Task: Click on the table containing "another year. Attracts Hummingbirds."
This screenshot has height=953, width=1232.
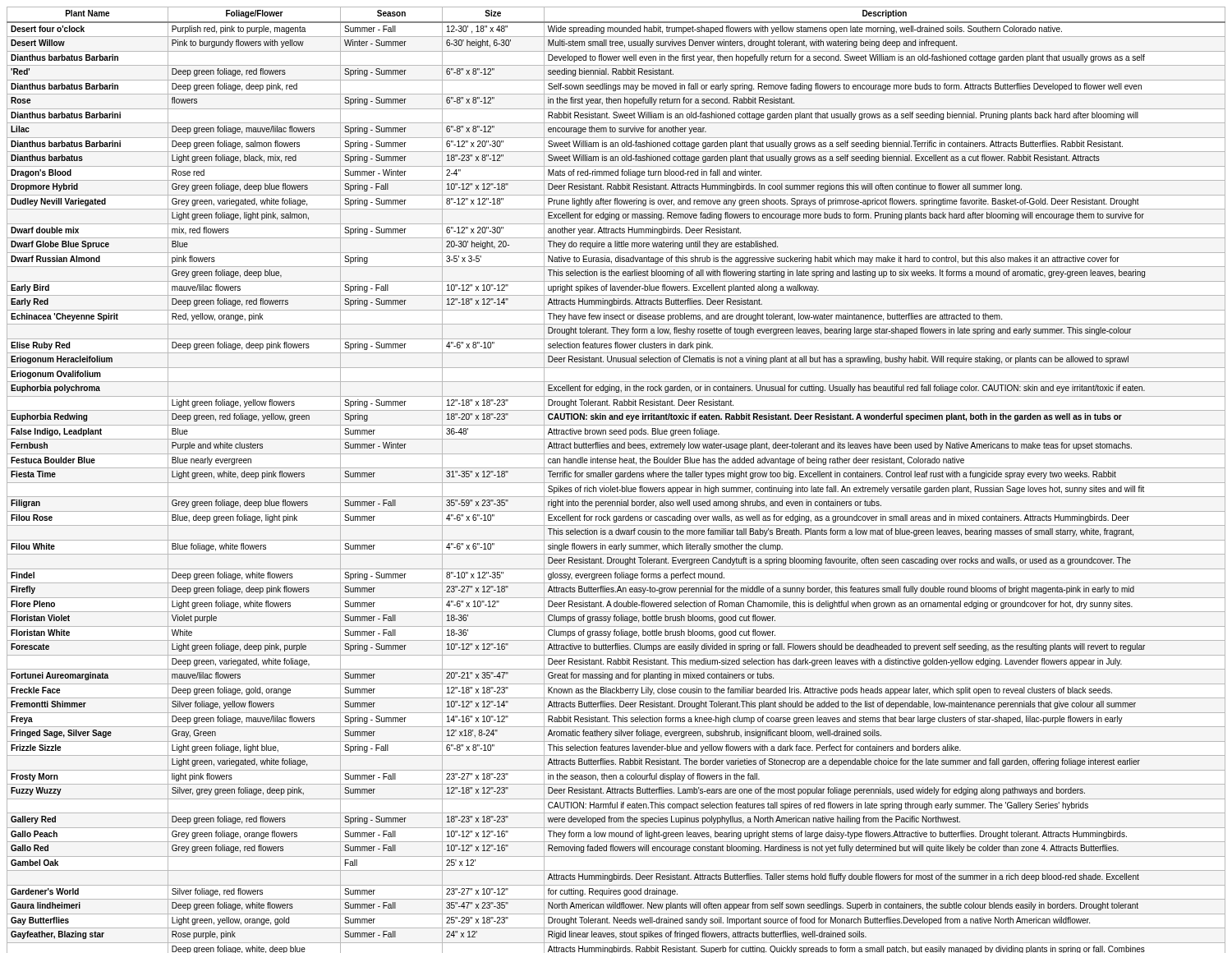Action: click(x=616, y=480)
